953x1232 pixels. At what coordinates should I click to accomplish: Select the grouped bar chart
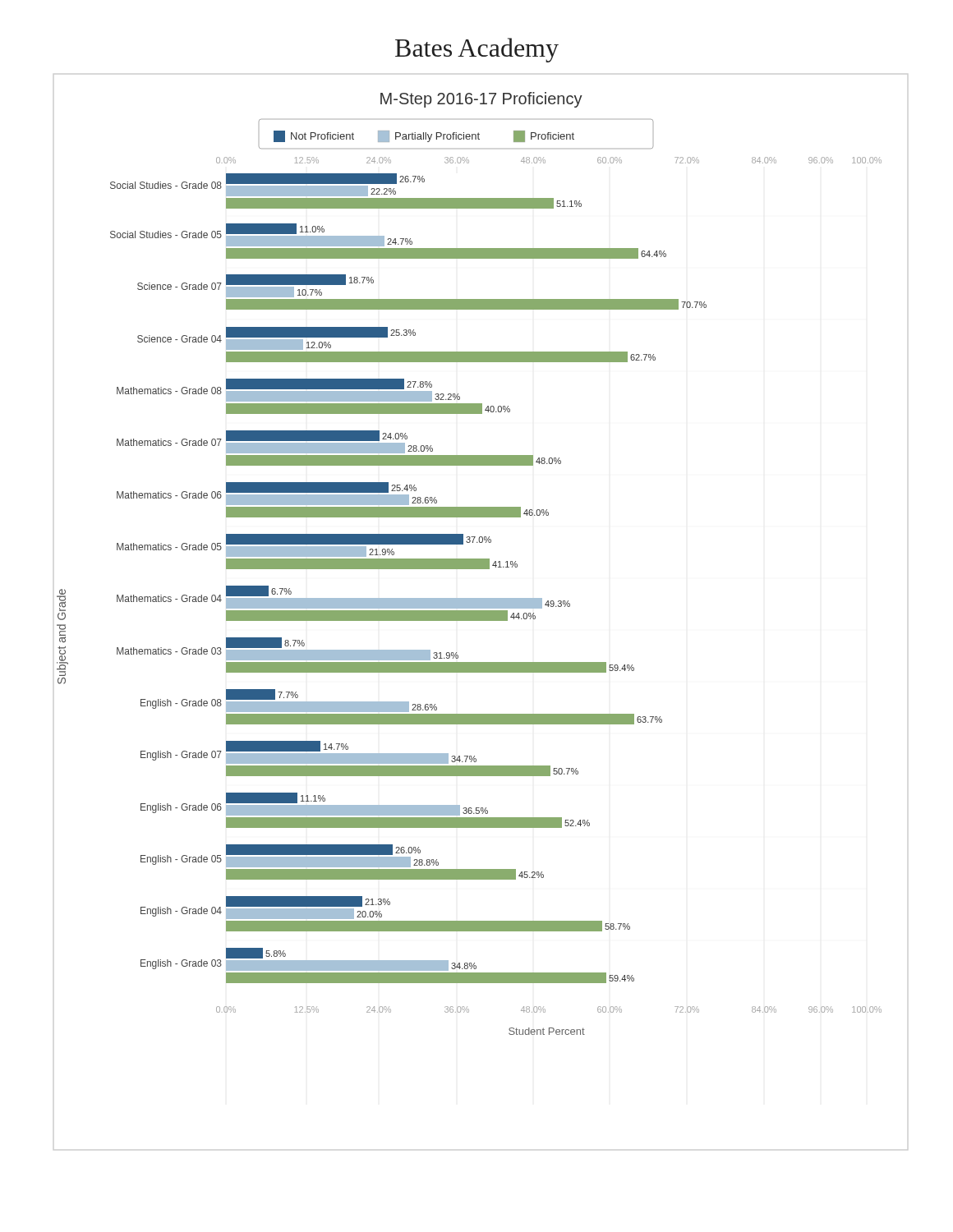coord(481,624)
